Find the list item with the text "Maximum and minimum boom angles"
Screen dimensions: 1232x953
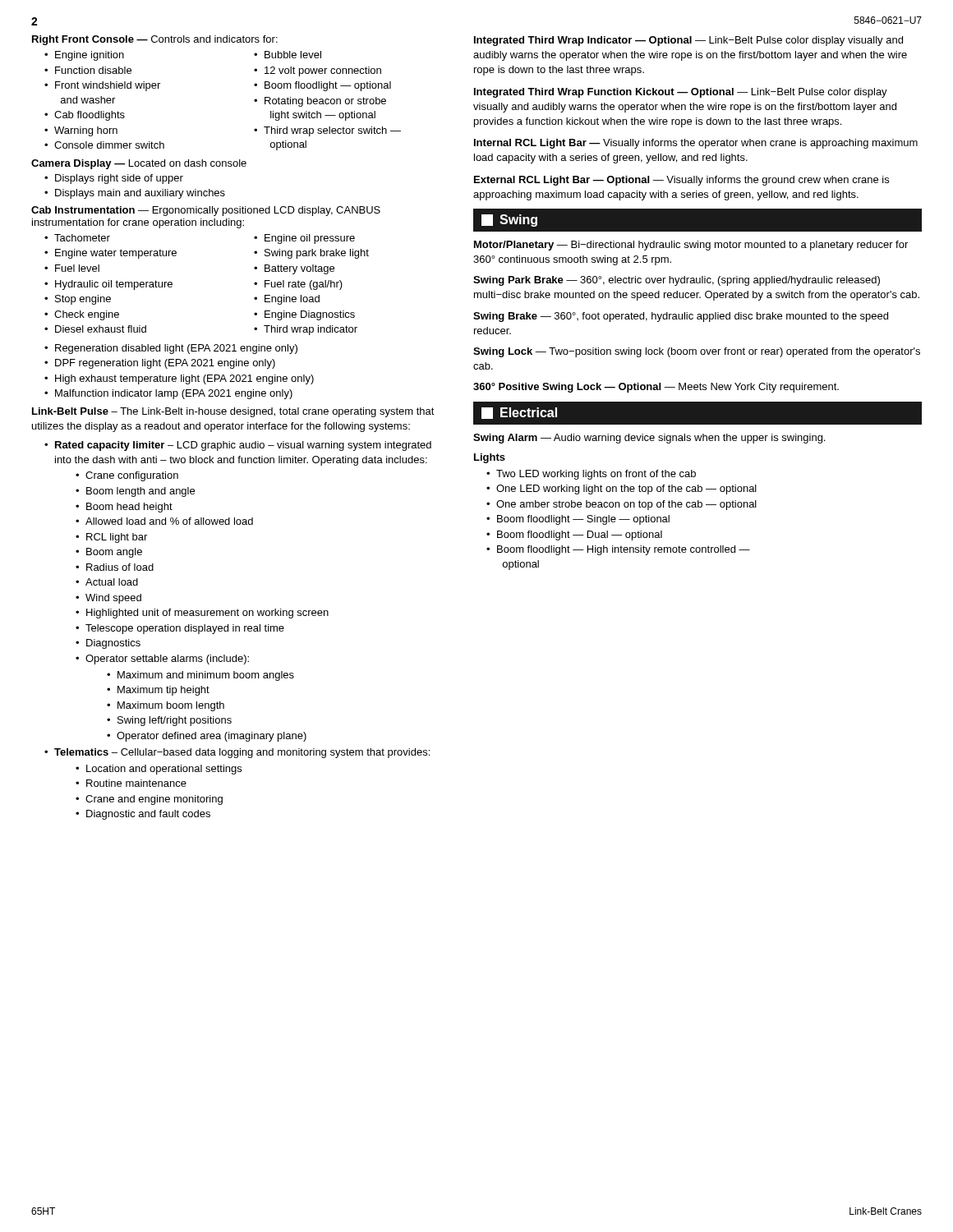205,674
